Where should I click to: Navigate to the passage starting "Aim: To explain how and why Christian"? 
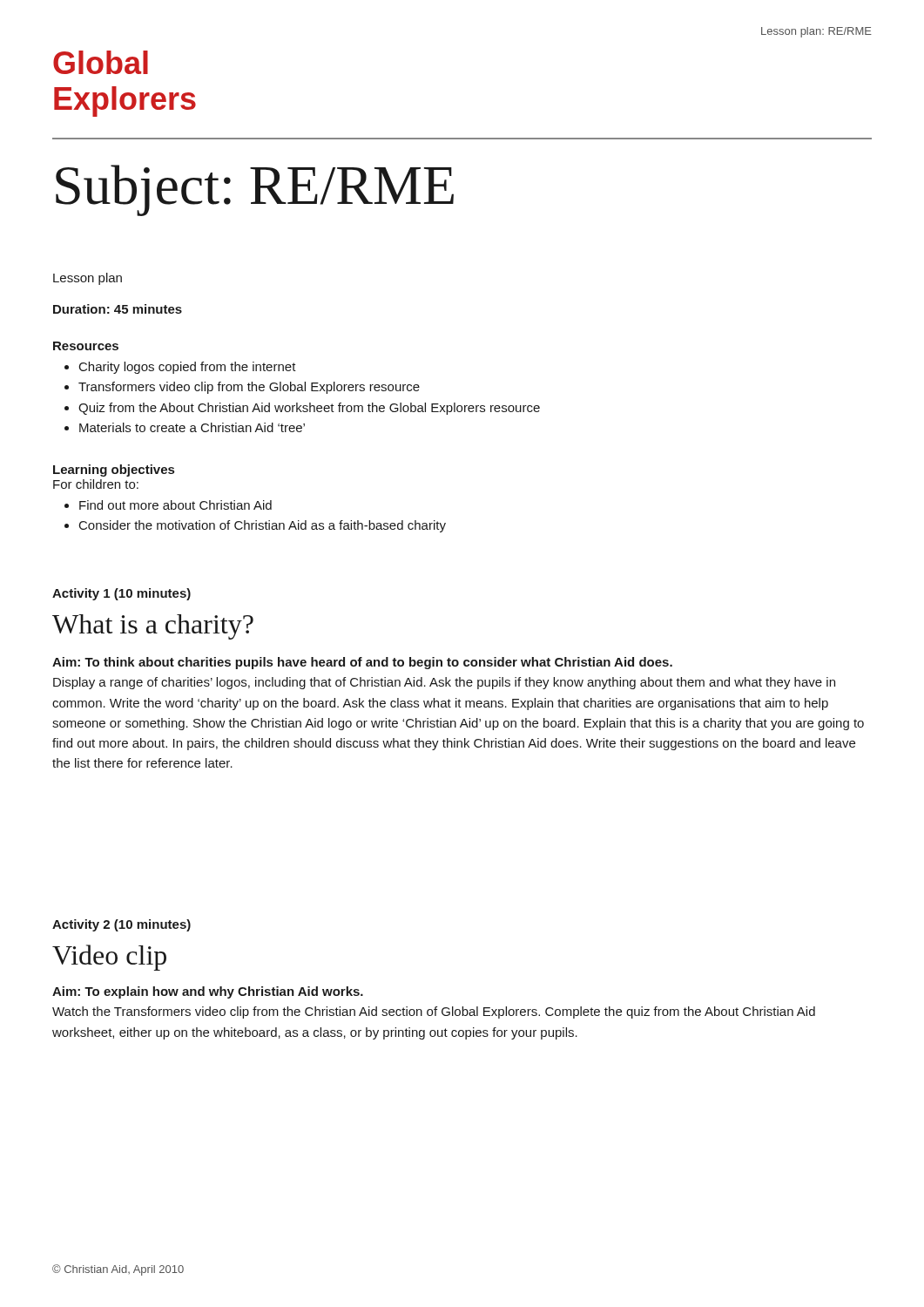tap(434, 1011)
